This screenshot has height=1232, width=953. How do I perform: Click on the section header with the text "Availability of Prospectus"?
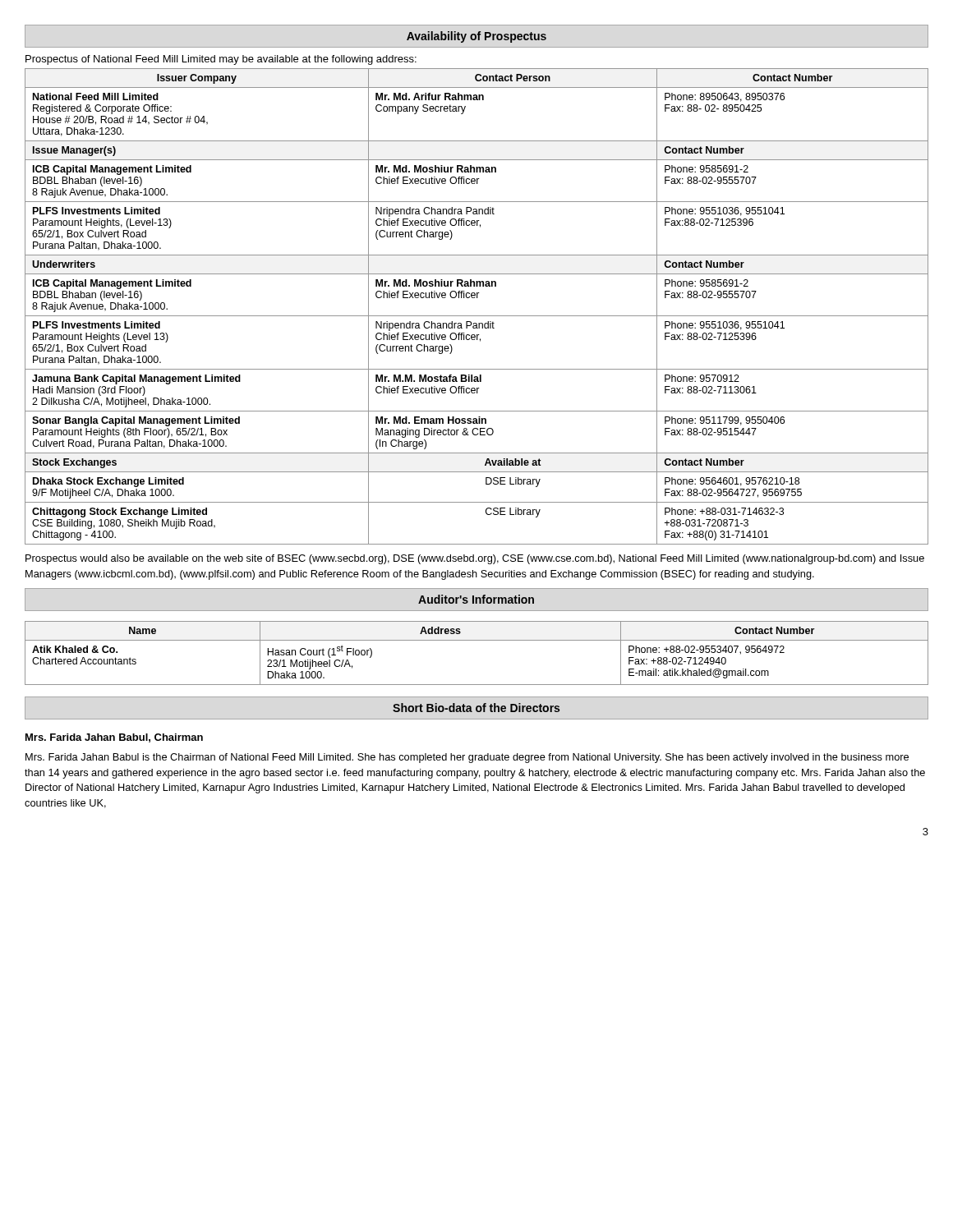(476, 36)
